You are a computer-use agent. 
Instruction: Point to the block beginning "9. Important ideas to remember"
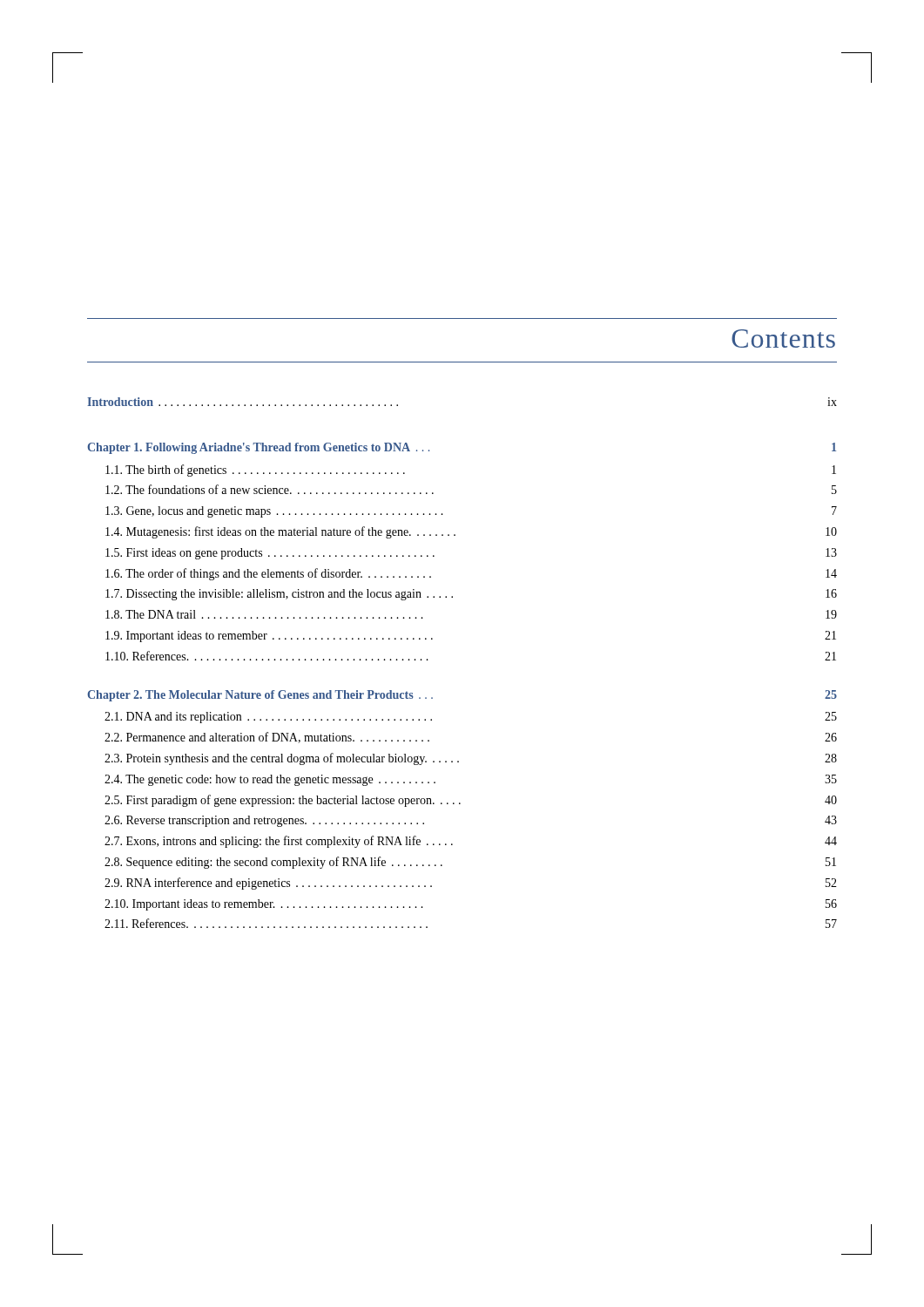coord(187,637)
